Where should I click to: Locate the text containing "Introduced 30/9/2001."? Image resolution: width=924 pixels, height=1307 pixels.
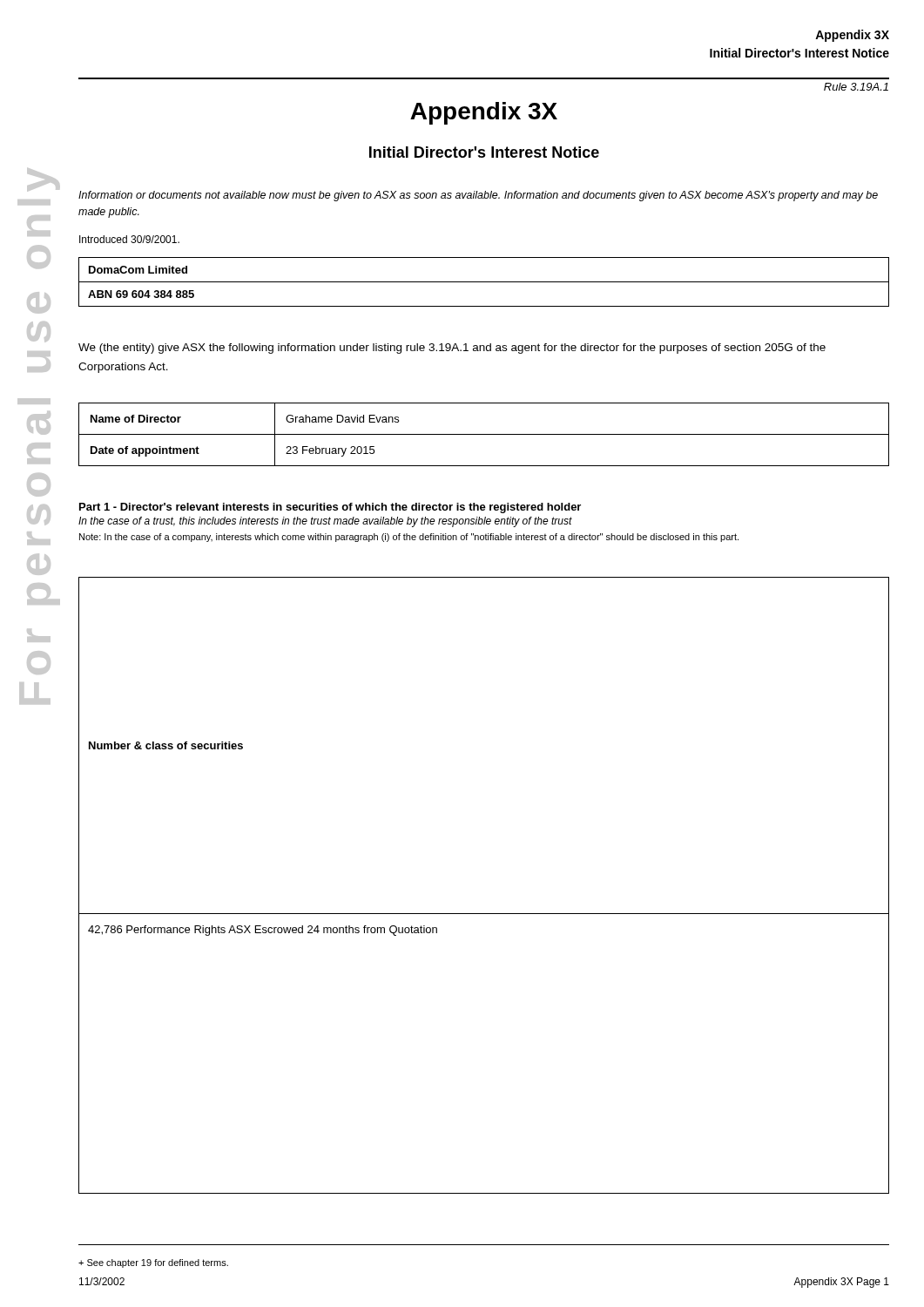[x=129, y=240]
